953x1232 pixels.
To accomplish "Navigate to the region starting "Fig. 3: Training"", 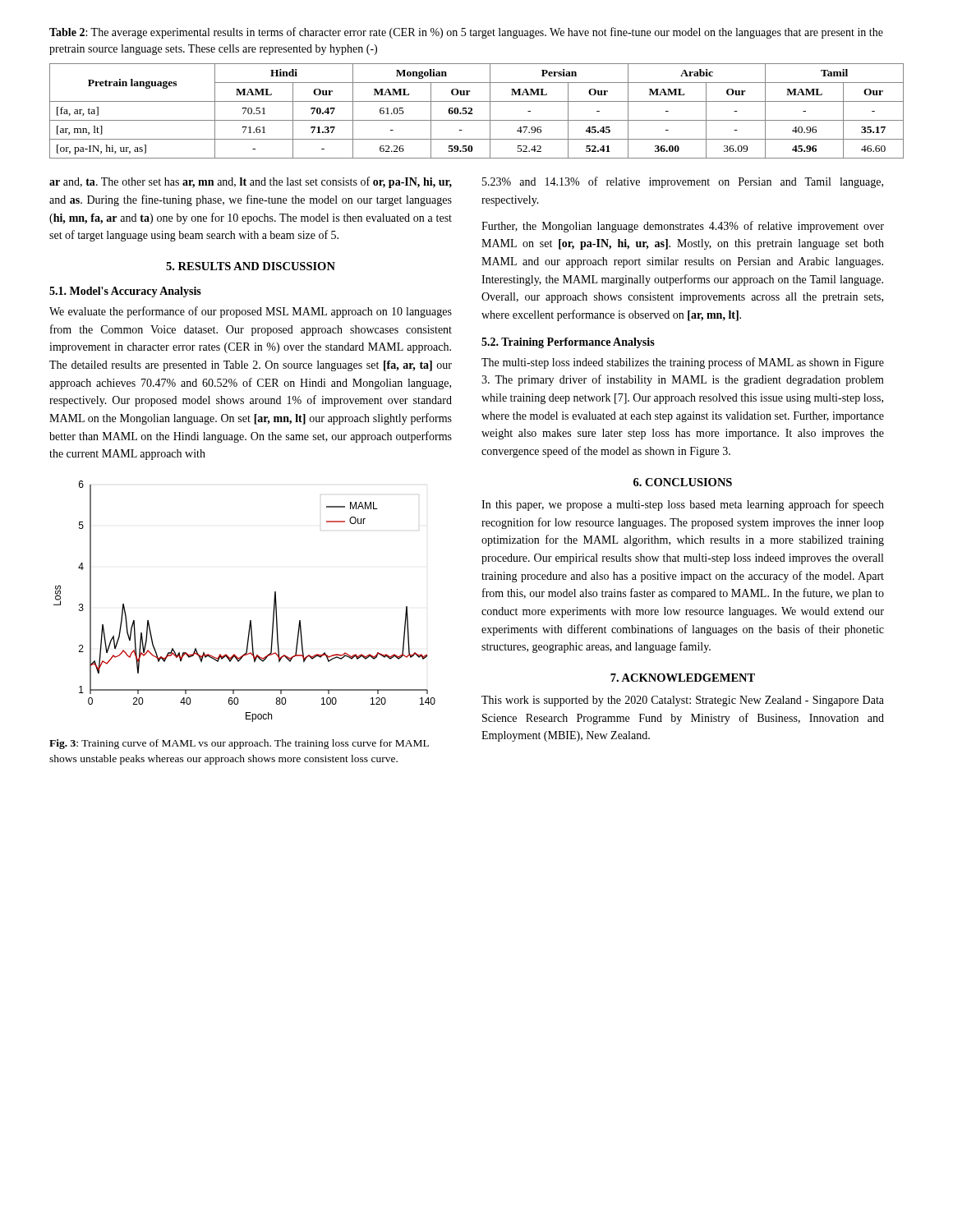I will pyautogui.click(x=239, y=751).
